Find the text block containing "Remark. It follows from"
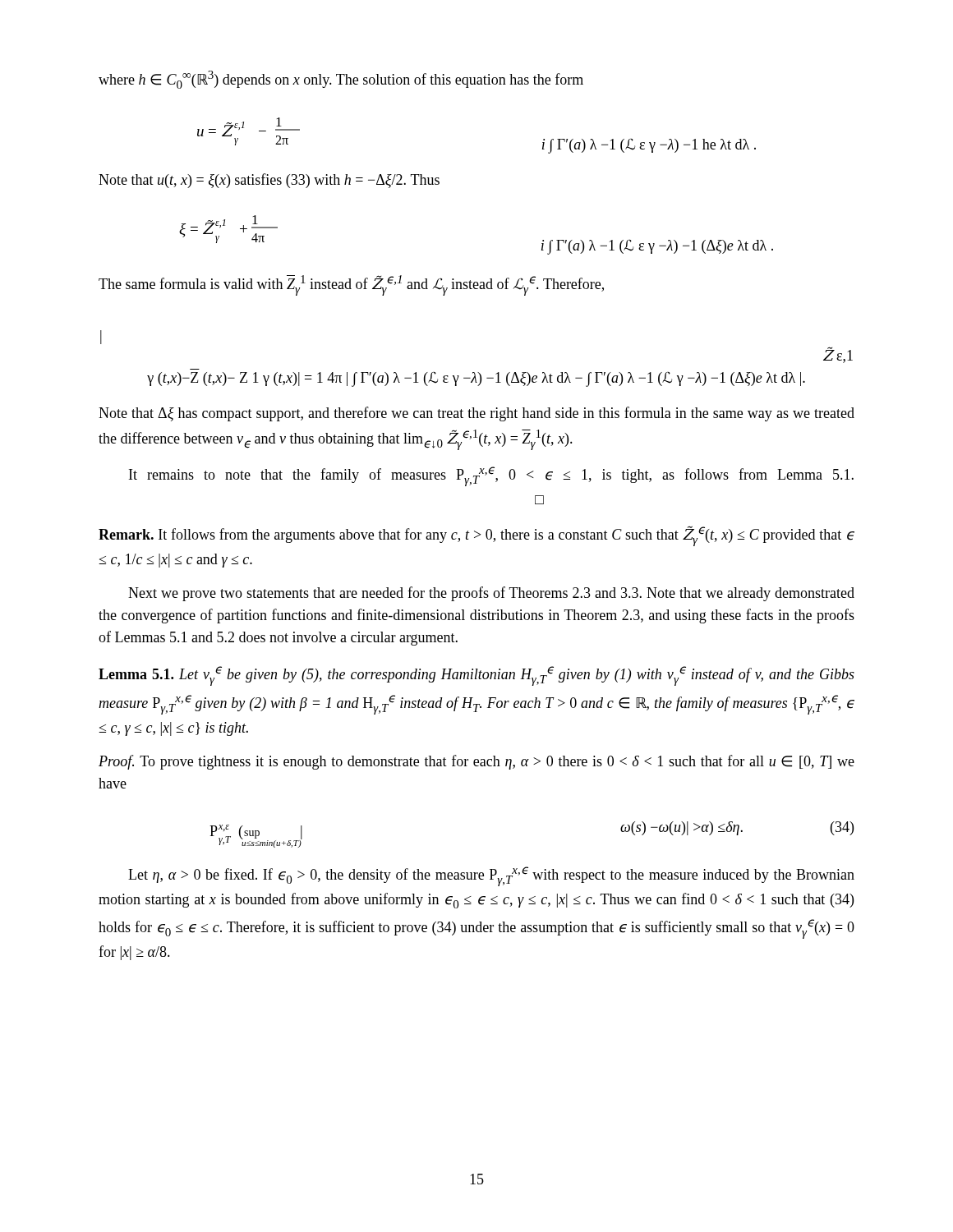 click(x=476, y=546)
